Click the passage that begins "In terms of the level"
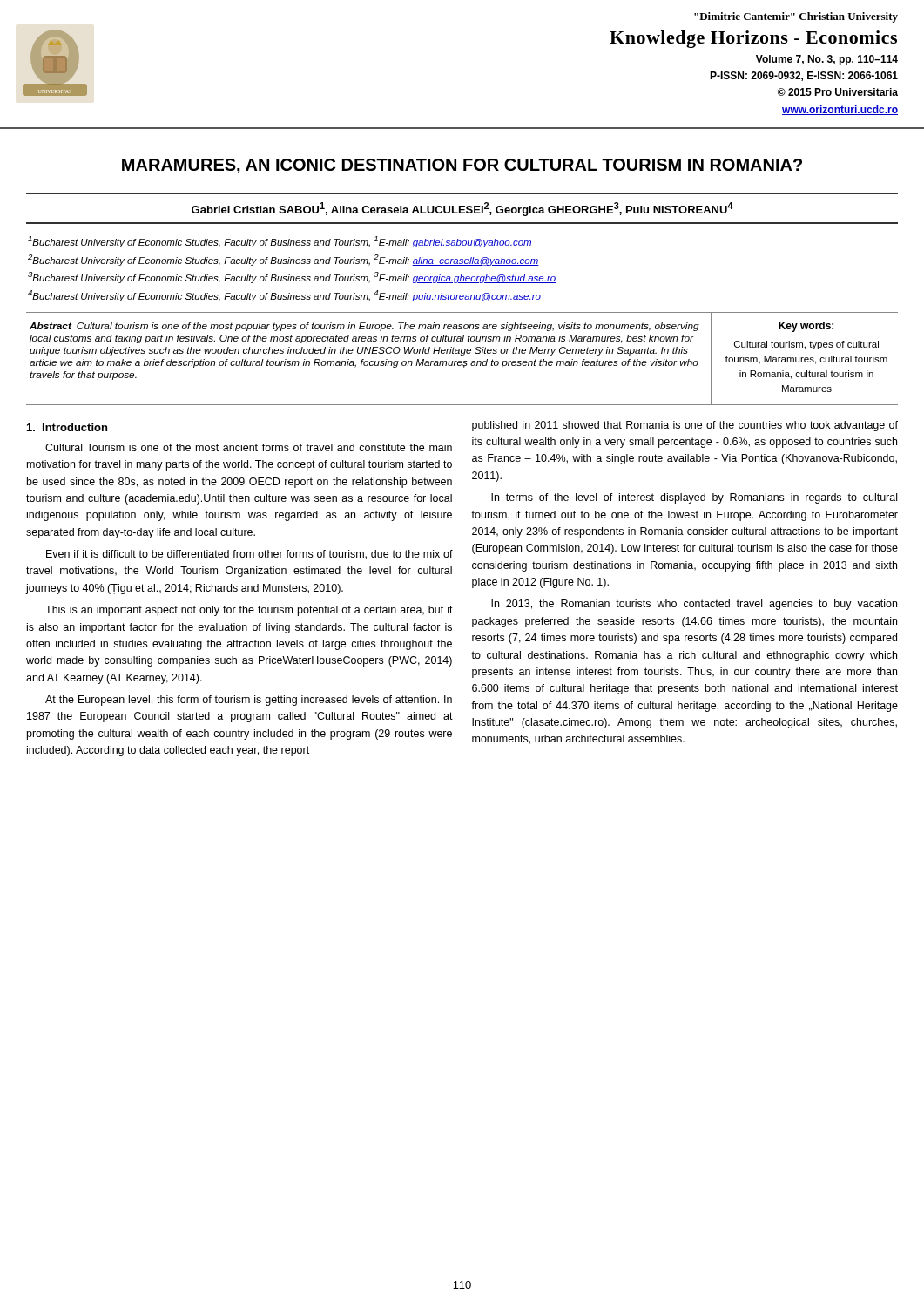This screenshot has width=924, height=1307. (x=685, y=540)
